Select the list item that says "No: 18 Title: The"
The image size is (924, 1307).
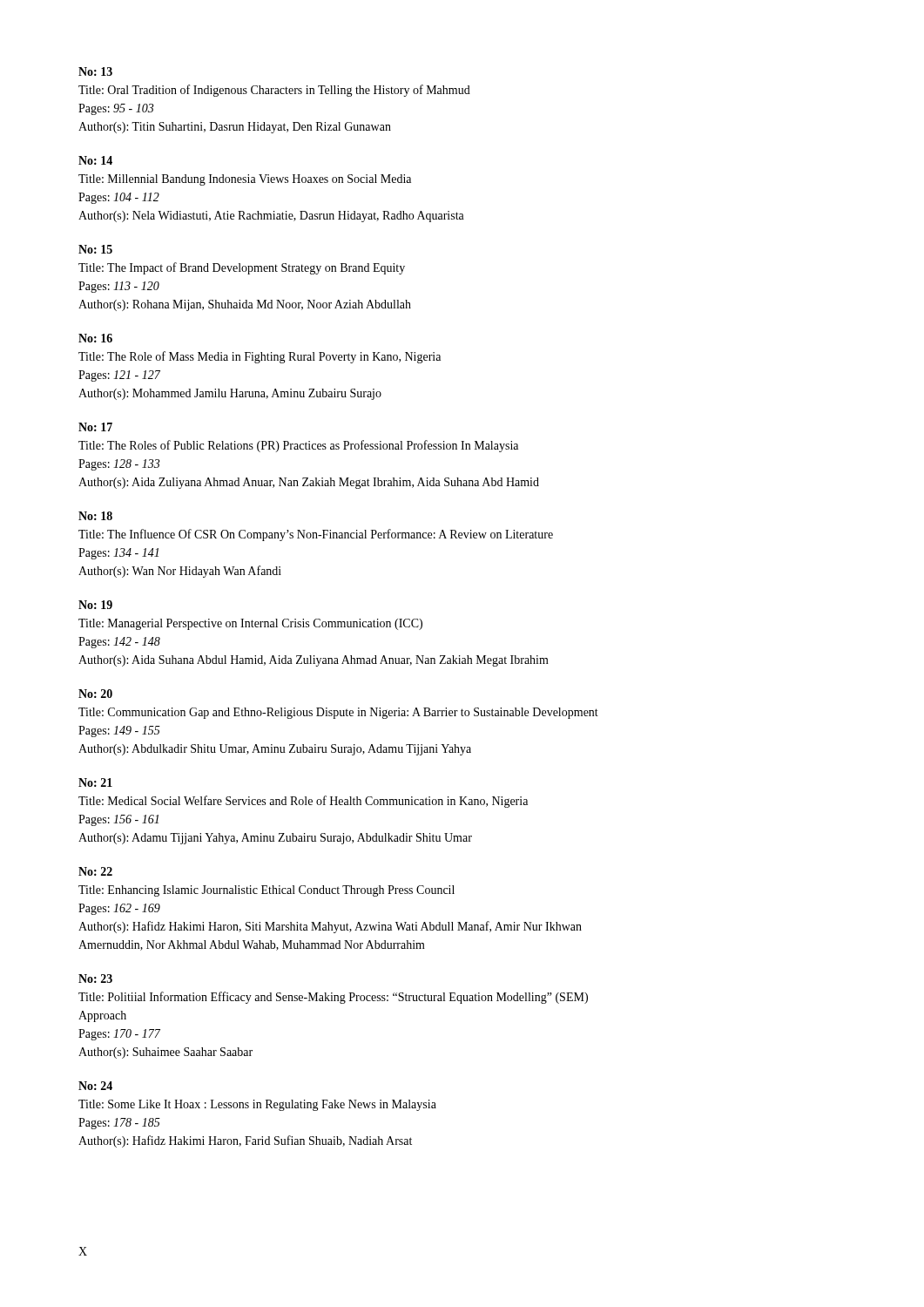[435, 544]
